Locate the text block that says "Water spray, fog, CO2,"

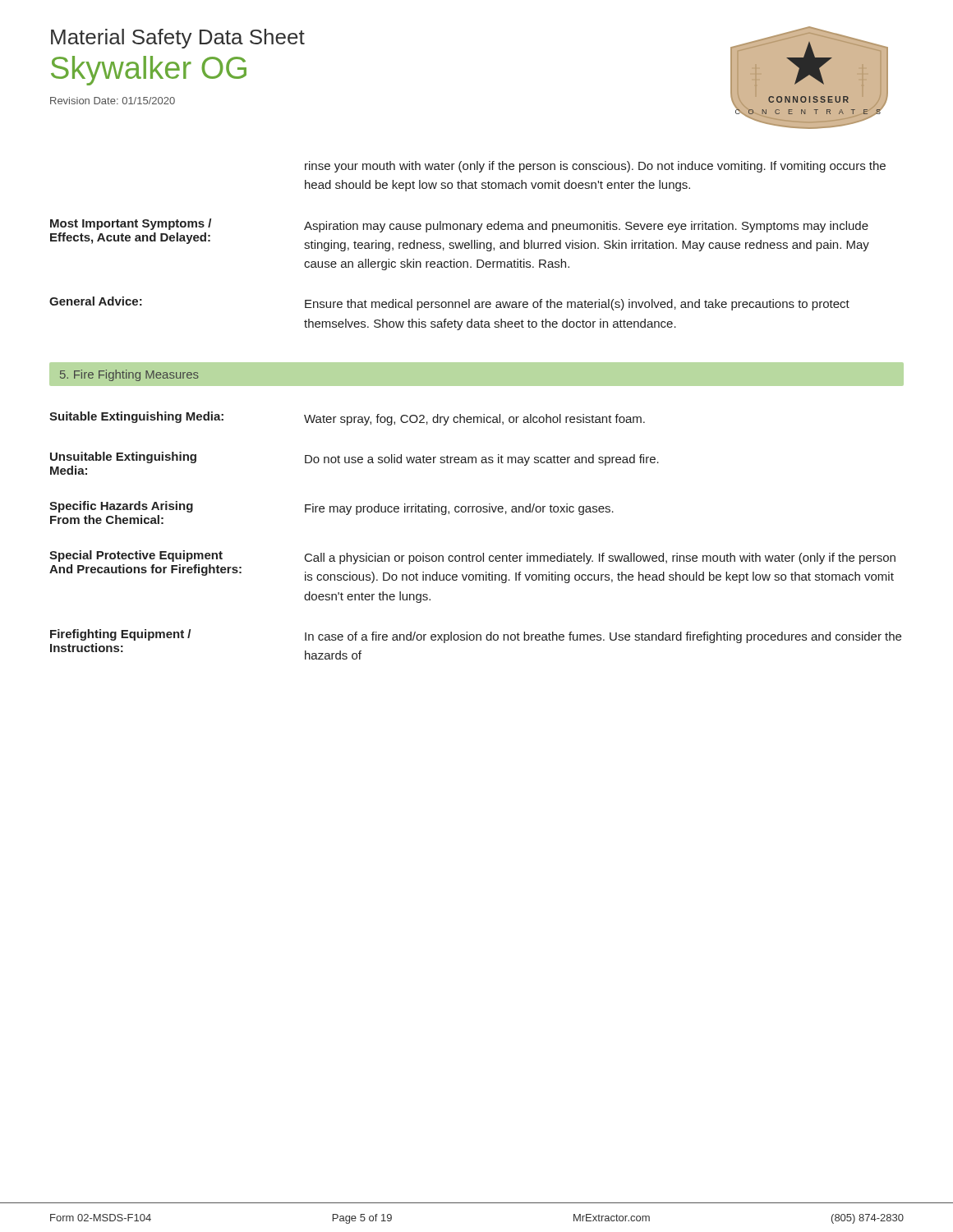click(475, 418)
